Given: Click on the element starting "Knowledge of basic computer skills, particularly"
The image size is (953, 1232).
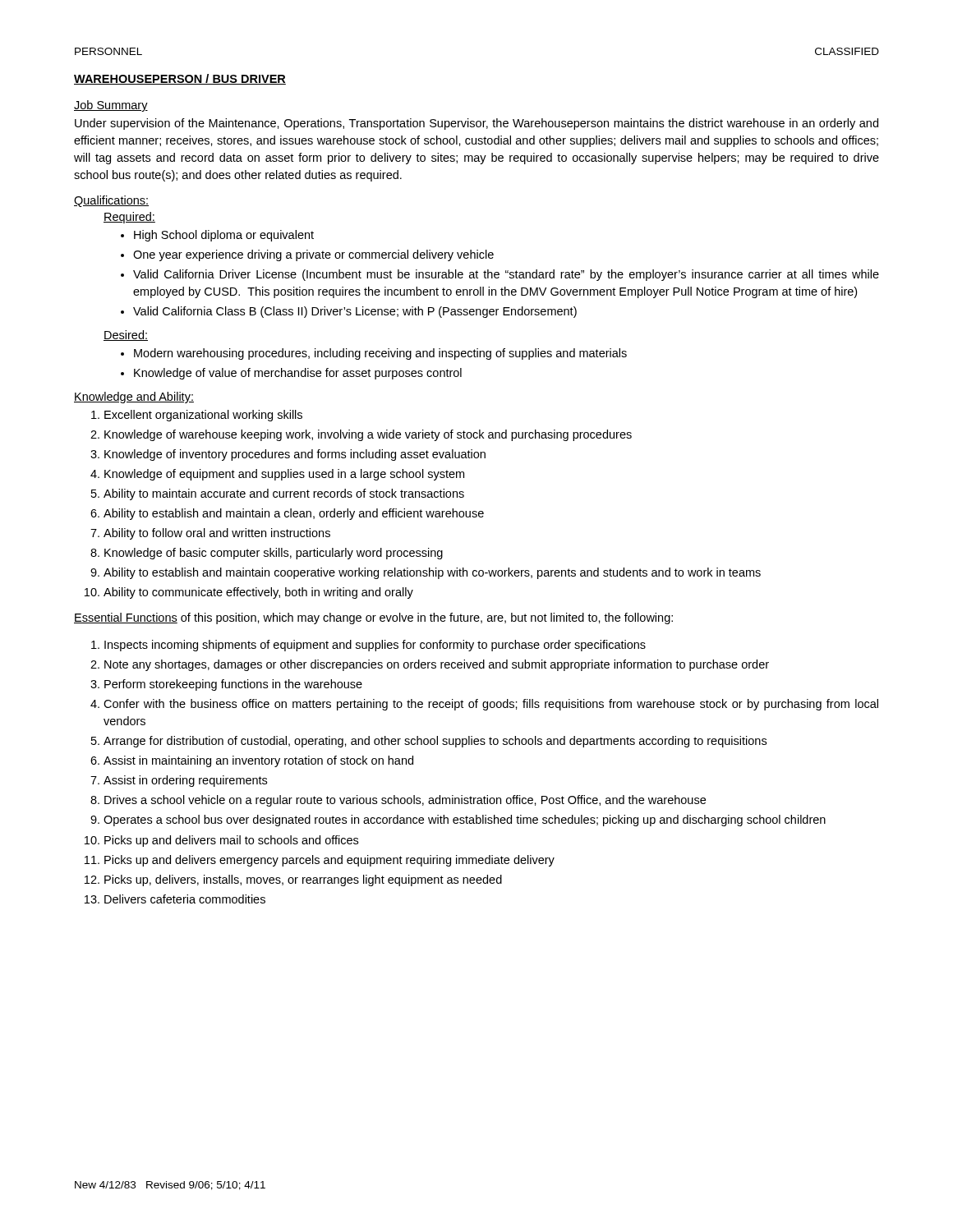Looking at the screenshot, I should [x=274, y=554].
